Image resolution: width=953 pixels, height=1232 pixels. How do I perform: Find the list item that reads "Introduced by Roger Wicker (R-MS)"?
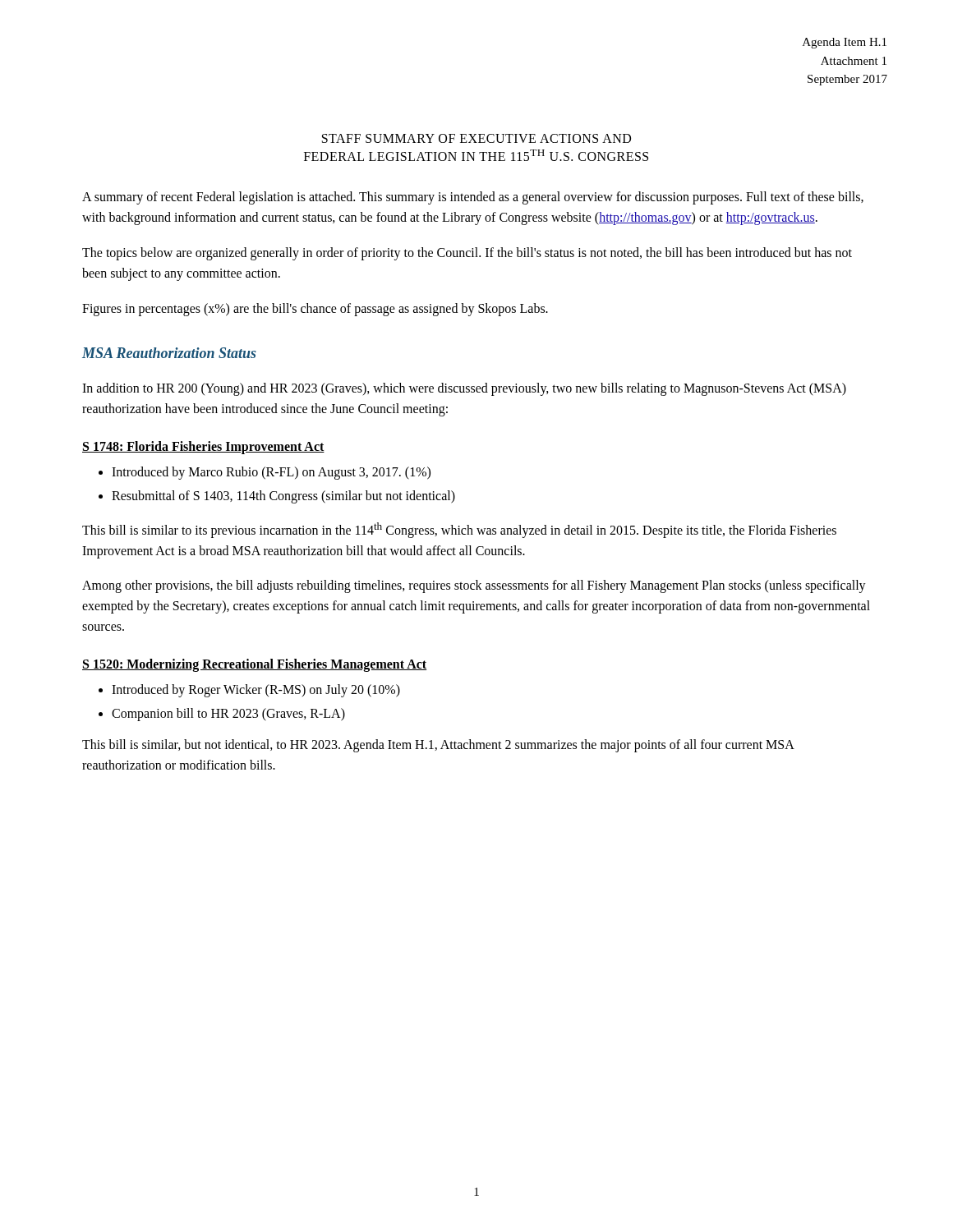coord(256,689)
